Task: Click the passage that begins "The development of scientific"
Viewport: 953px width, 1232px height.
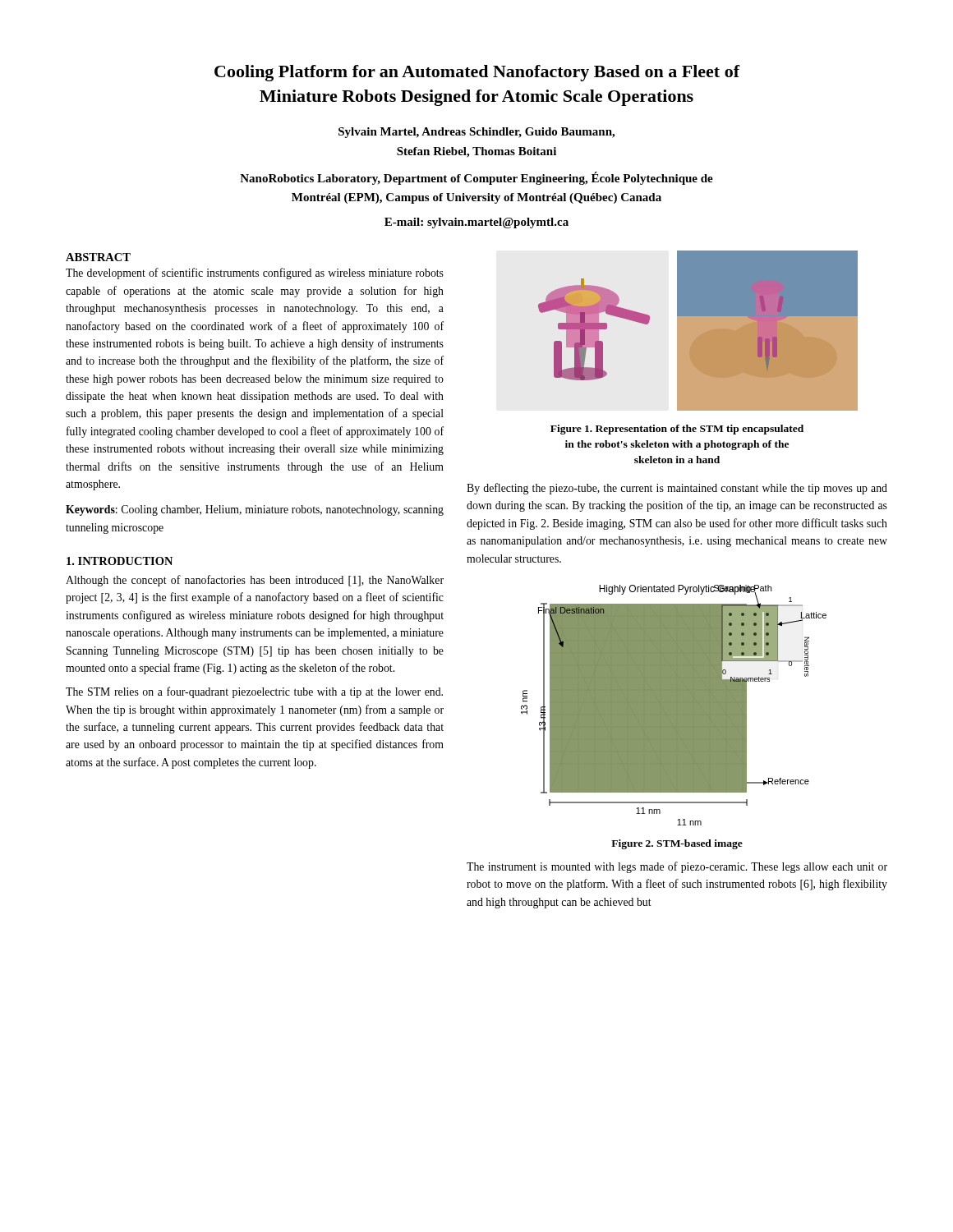Action: pyautogui.click(x=255, y=379)
